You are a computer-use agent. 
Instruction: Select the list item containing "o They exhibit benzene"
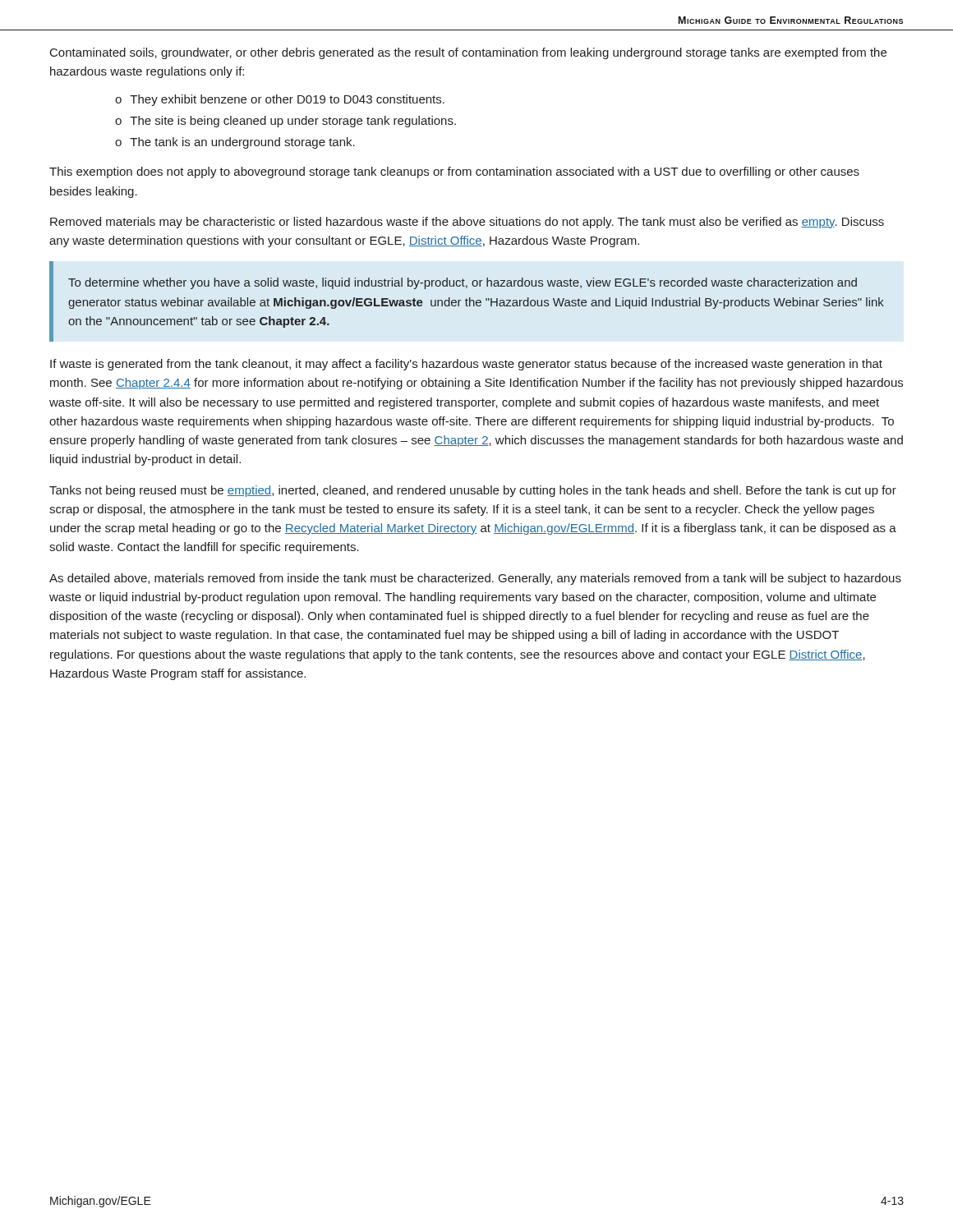point(280,99)
